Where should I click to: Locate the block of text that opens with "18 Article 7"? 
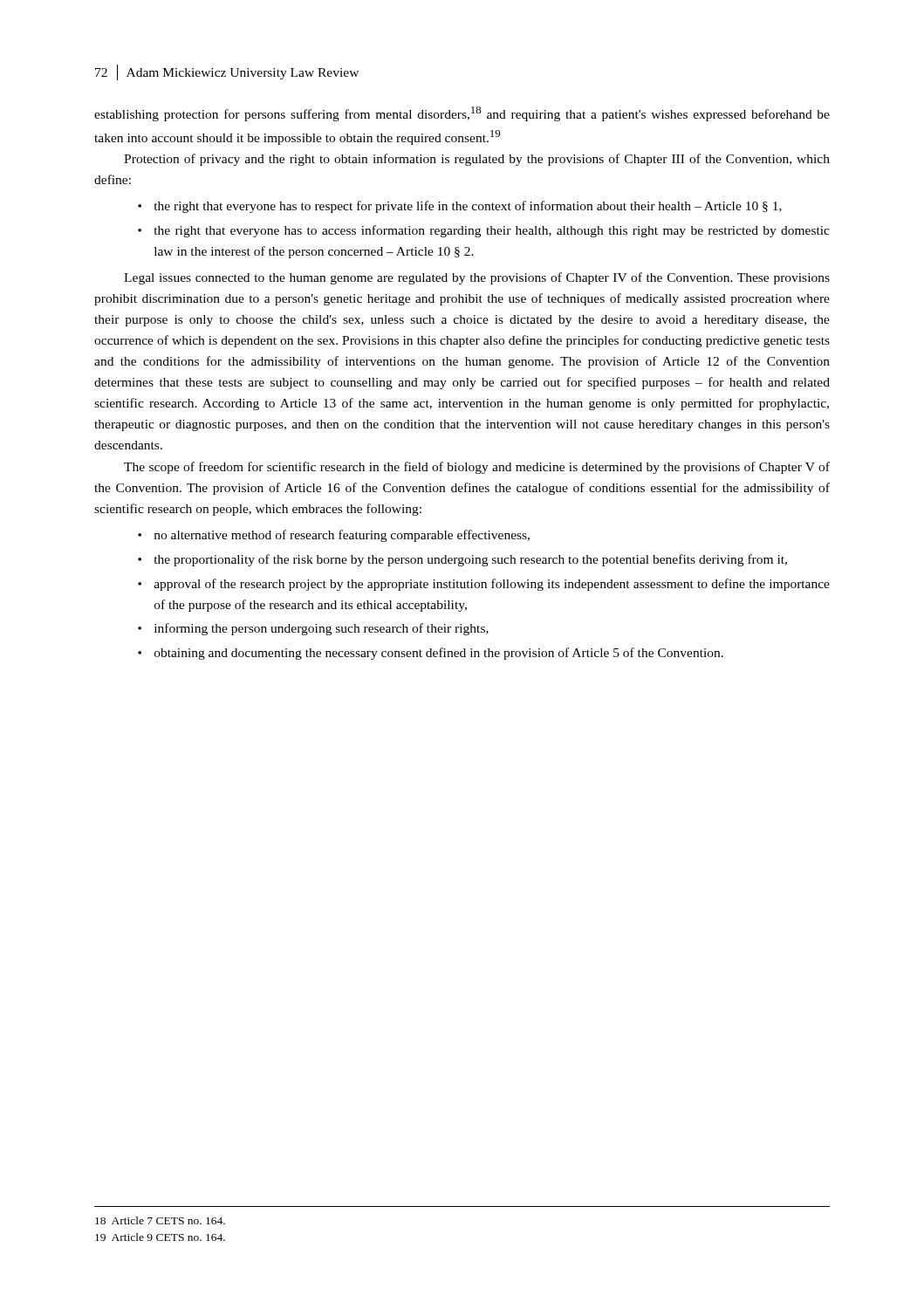(160, 1220)
